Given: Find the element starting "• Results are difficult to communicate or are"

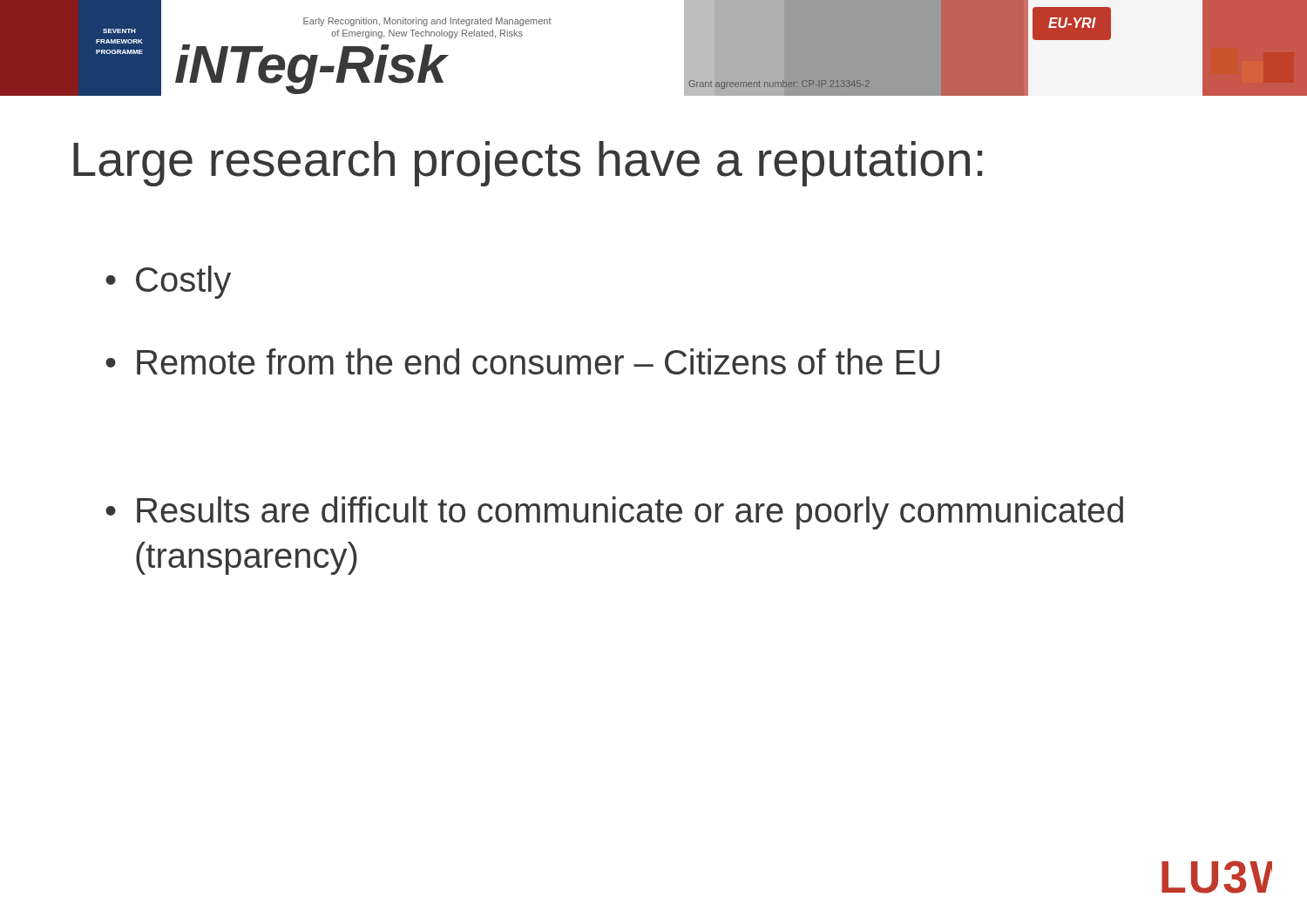Looking at the screenshot, I should point(671,533).
